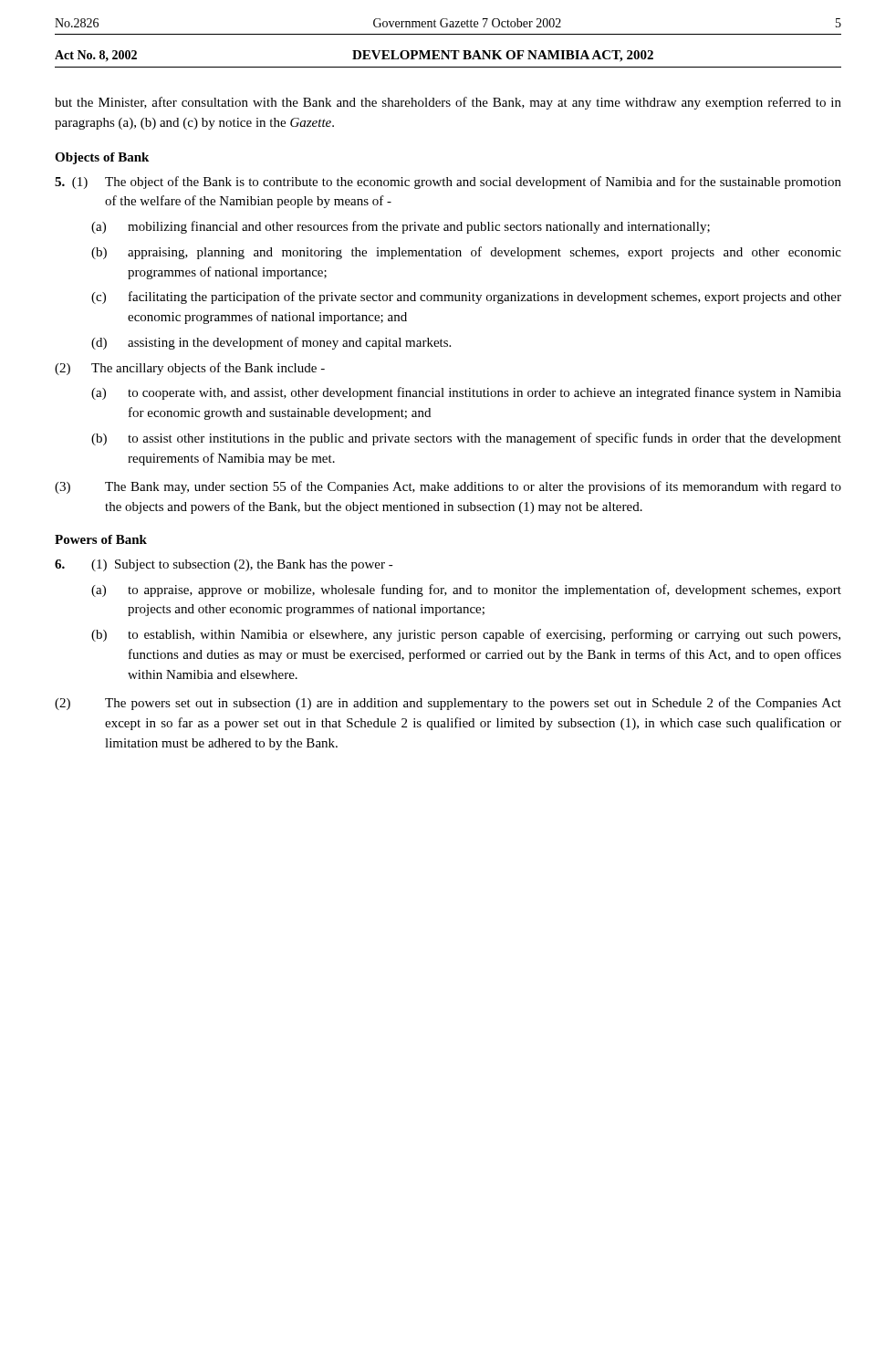Find the block starting "but the Minister, after consultation"

click(x=448, y=112)
